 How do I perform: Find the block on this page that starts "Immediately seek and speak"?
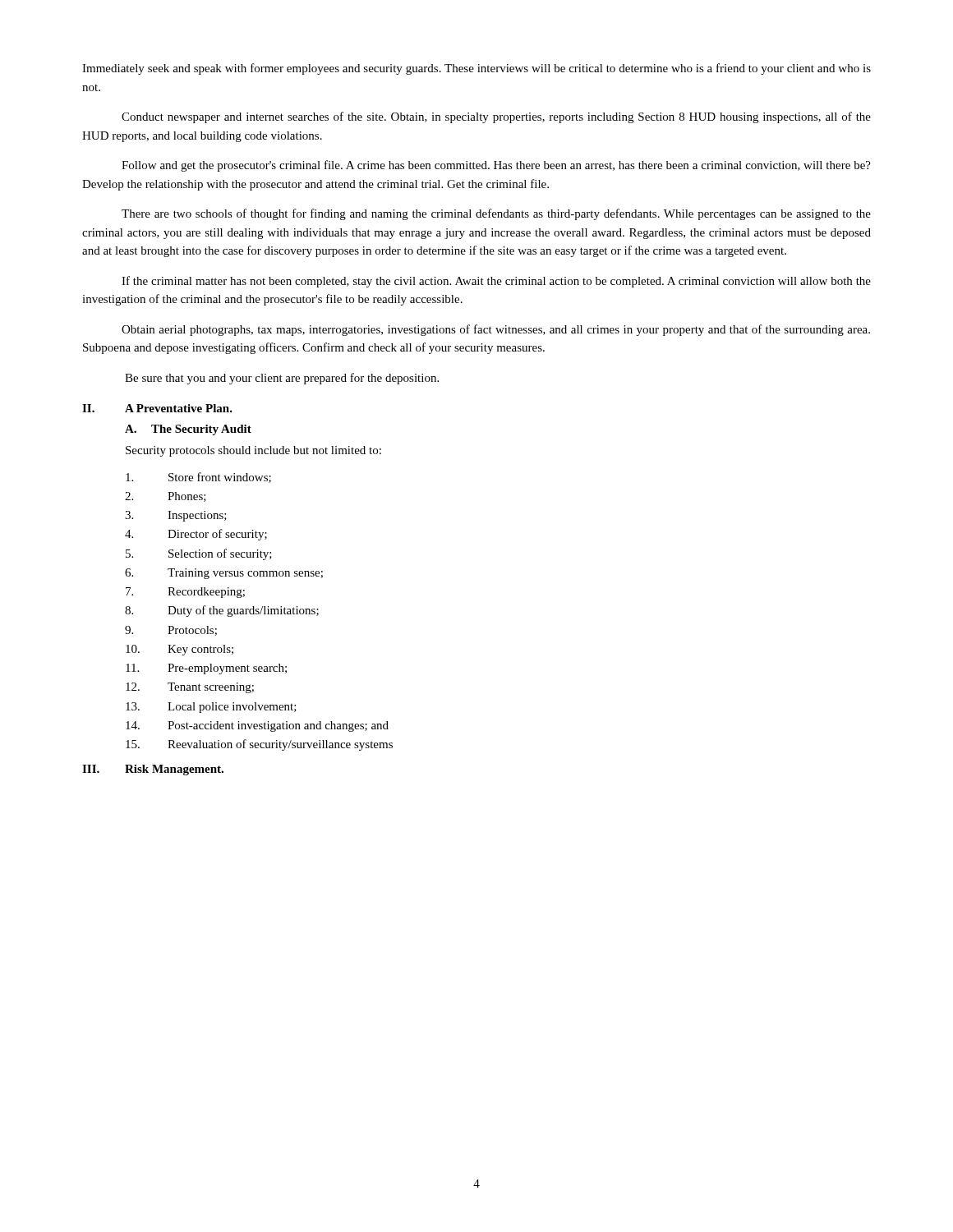pos(476,77)
